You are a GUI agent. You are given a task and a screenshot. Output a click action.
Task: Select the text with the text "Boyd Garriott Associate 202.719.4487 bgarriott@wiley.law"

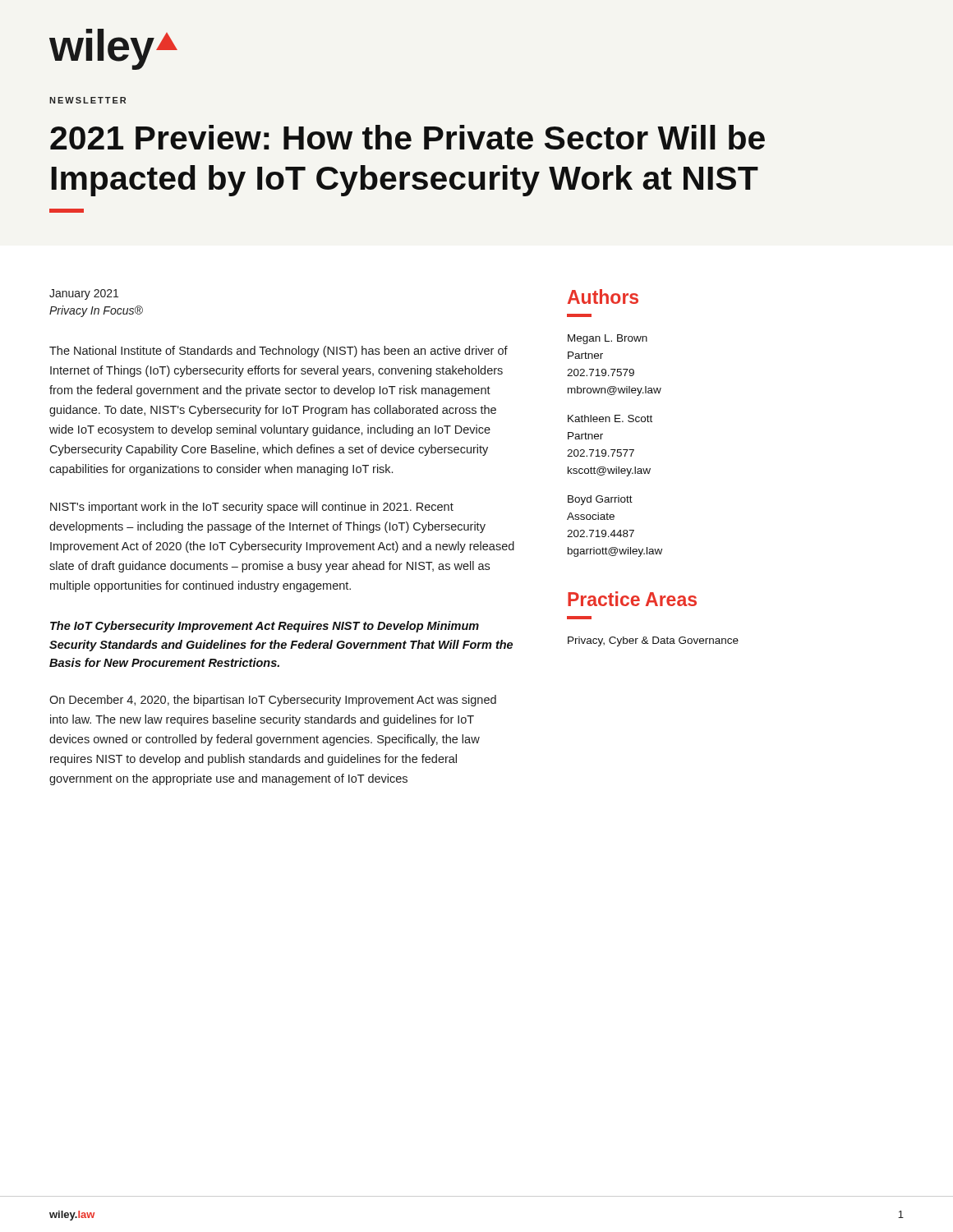(x=615, y=525)
